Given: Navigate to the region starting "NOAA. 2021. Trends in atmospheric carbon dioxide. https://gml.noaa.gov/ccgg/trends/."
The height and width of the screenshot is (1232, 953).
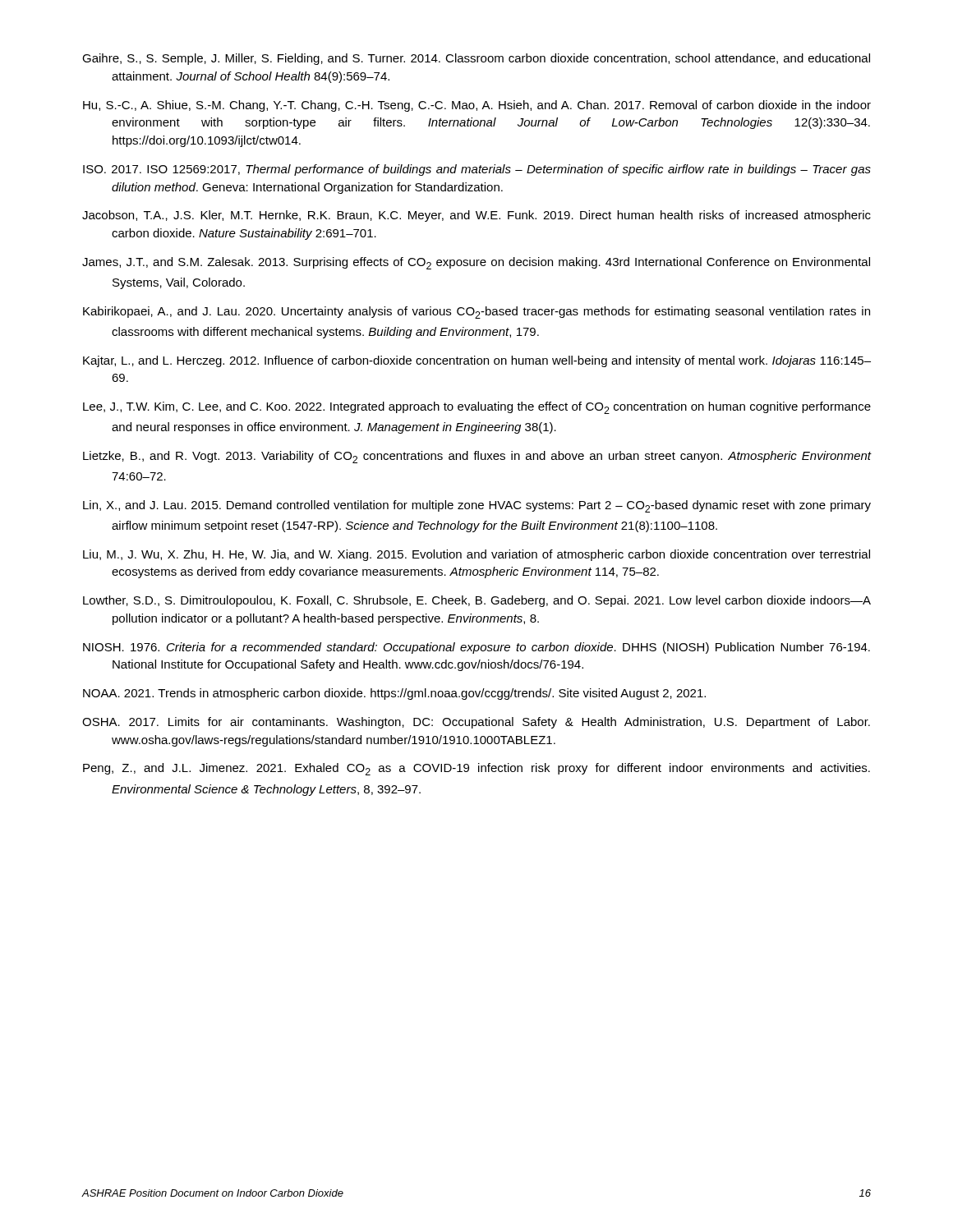Looking at the screenshot, I should coord(395,693).
